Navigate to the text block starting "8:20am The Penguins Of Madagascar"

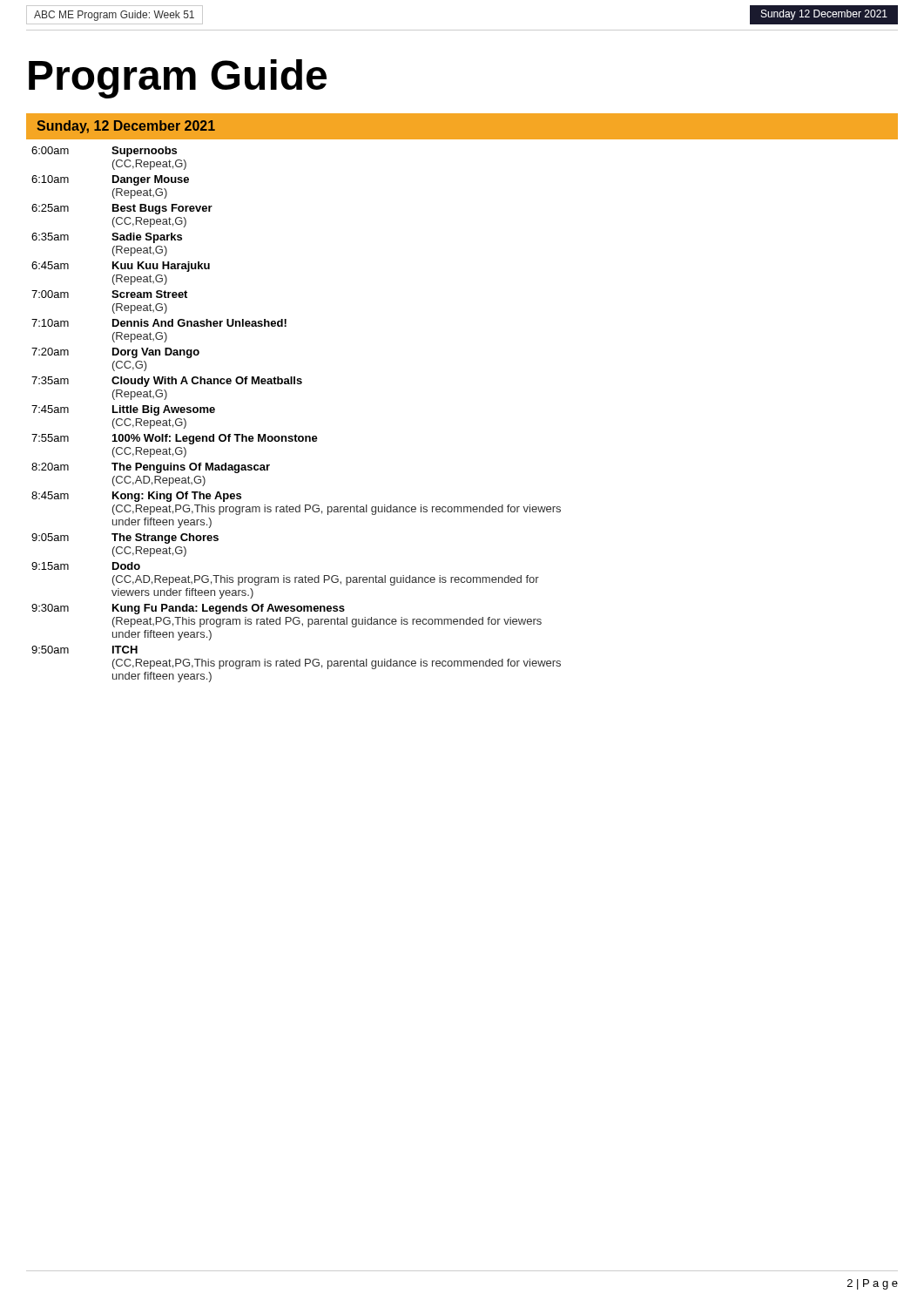[x=151, y=468]
